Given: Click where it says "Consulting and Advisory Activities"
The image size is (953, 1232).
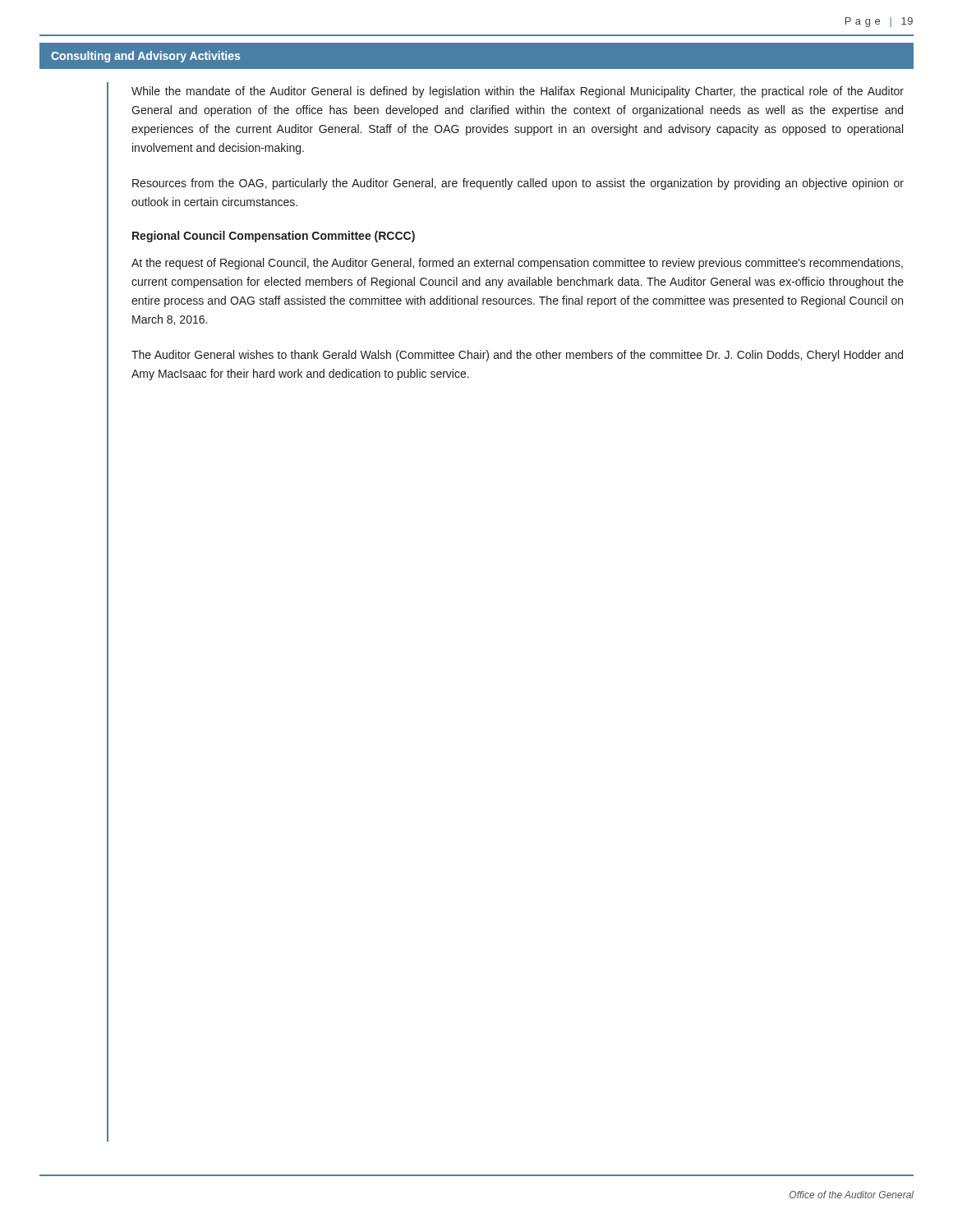Looking at the screenshot, I should tap(146, 56).
